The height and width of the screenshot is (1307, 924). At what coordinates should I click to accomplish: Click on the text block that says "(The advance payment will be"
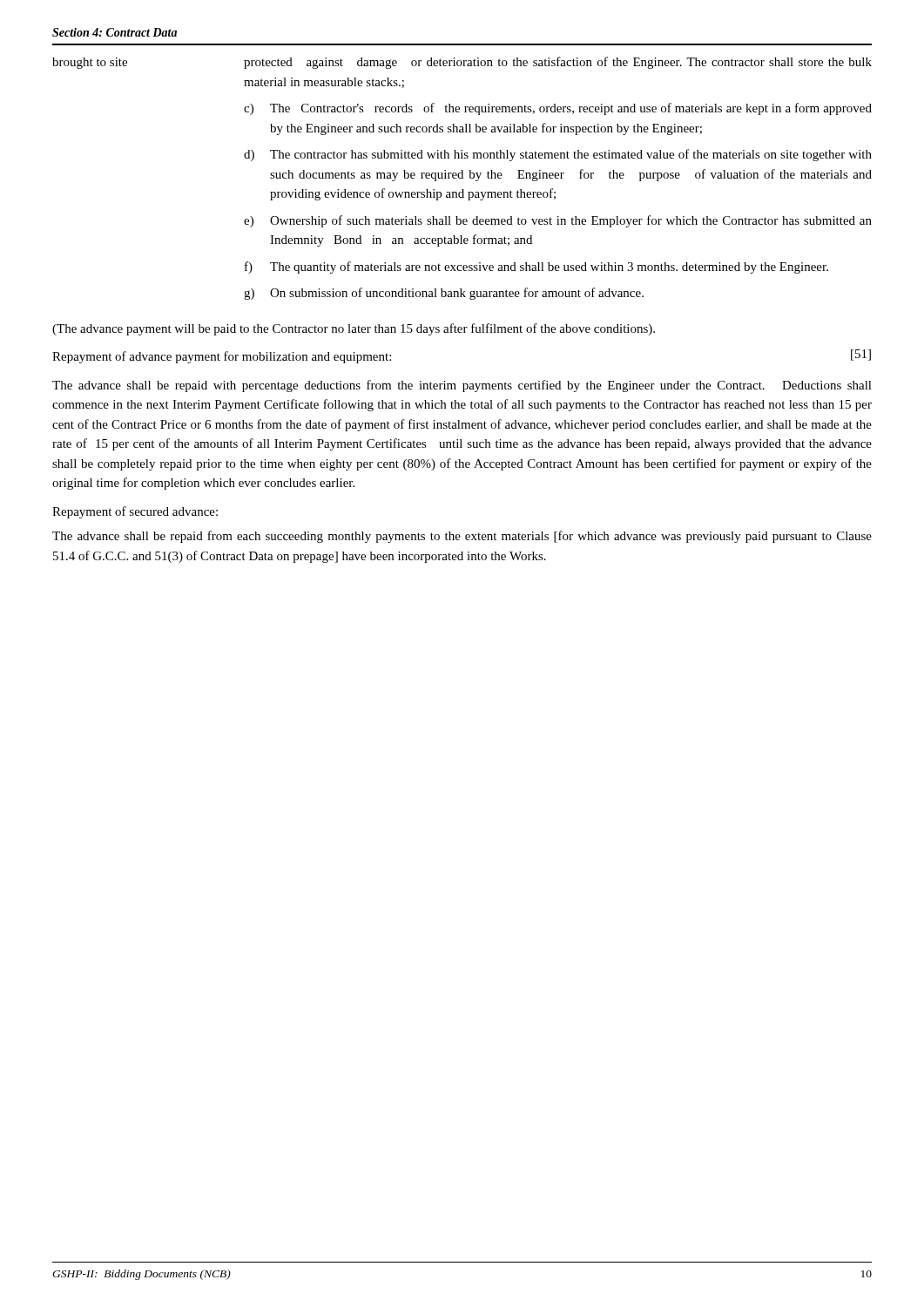(x=354, y=328)
